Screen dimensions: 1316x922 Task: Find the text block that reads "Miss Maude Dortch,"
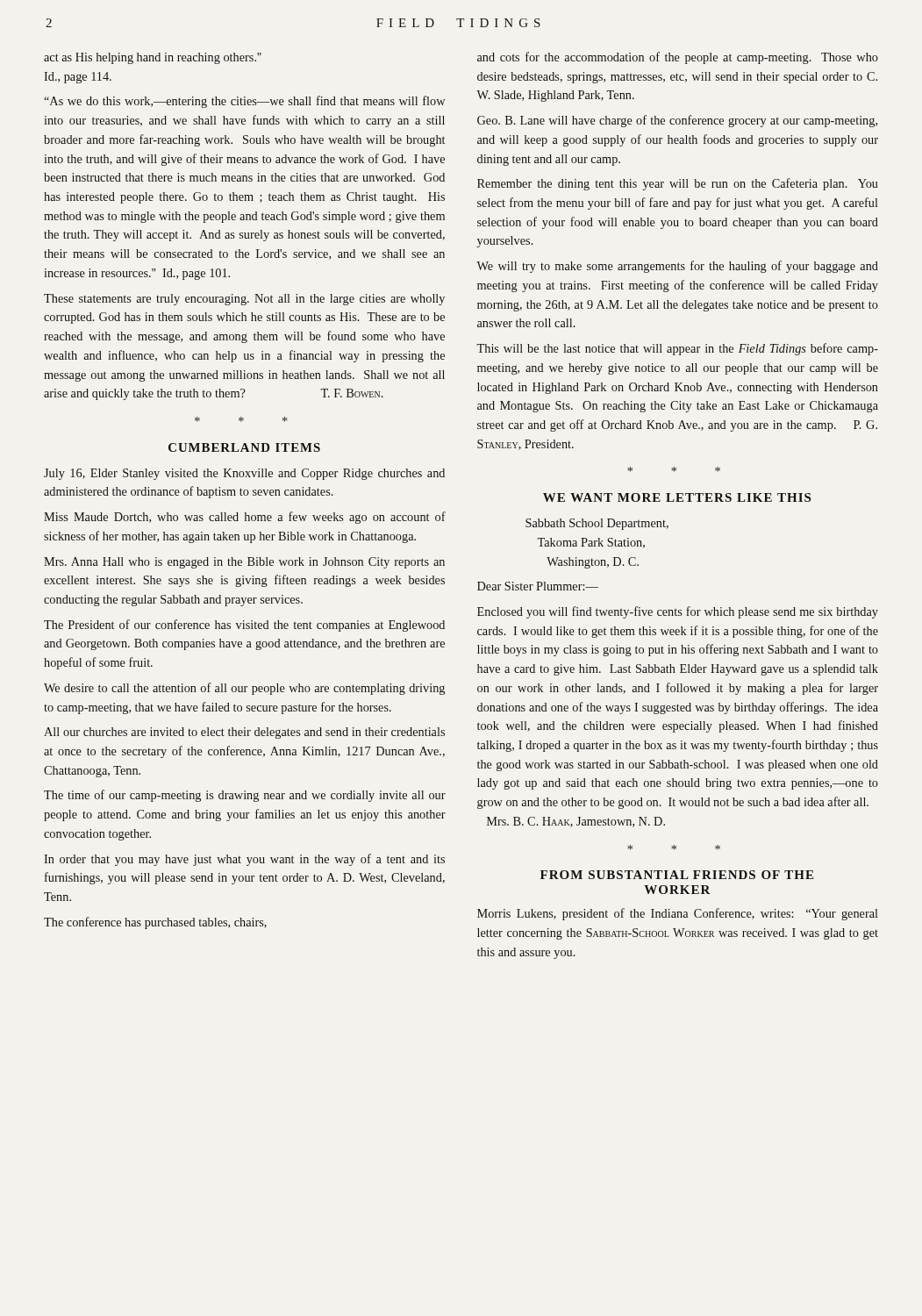pos(245,526)
